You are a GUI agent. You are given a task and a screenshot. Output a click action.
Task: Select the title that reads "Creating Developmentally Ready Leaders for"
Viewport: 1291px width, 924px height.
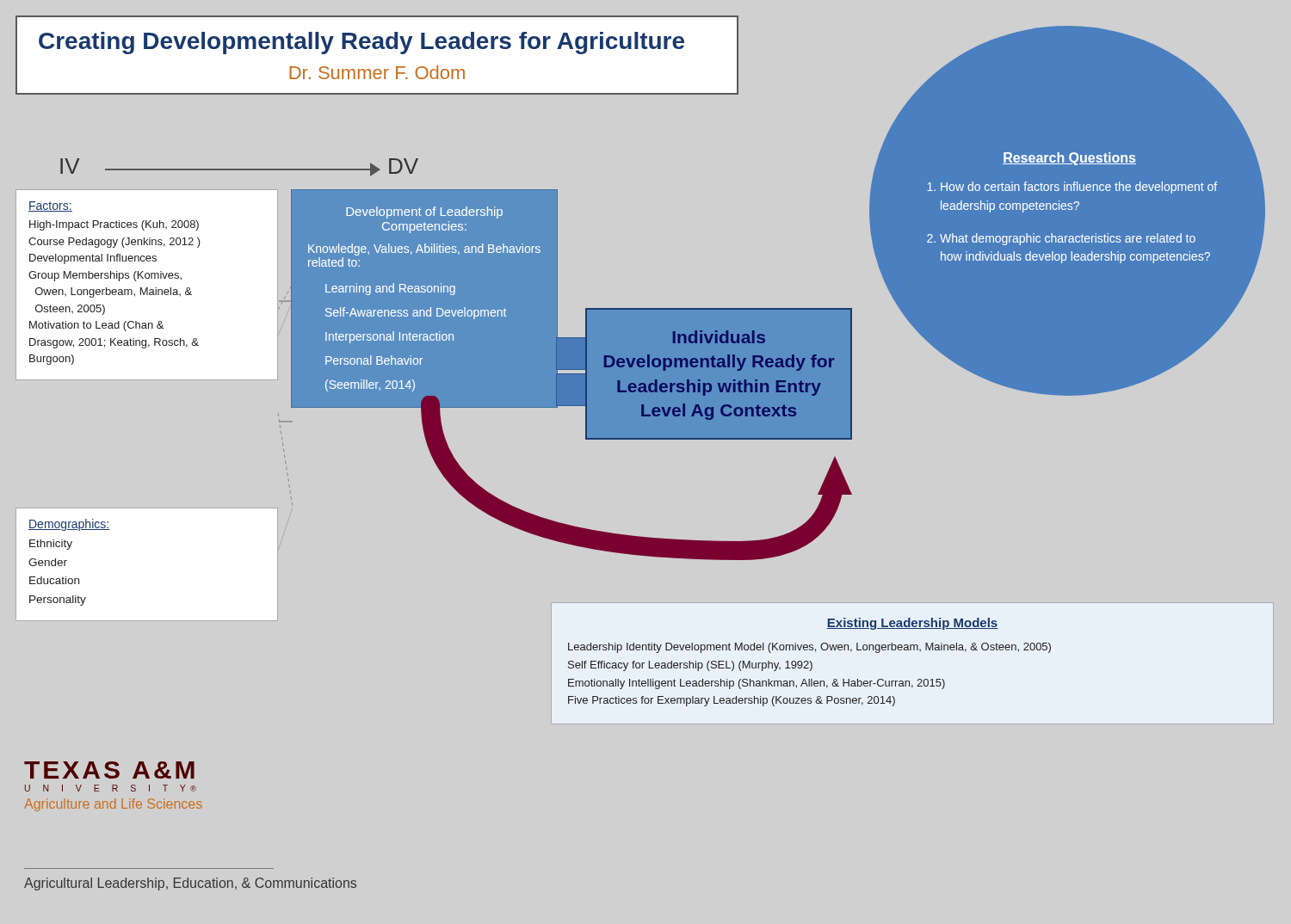tap(377, 56)
